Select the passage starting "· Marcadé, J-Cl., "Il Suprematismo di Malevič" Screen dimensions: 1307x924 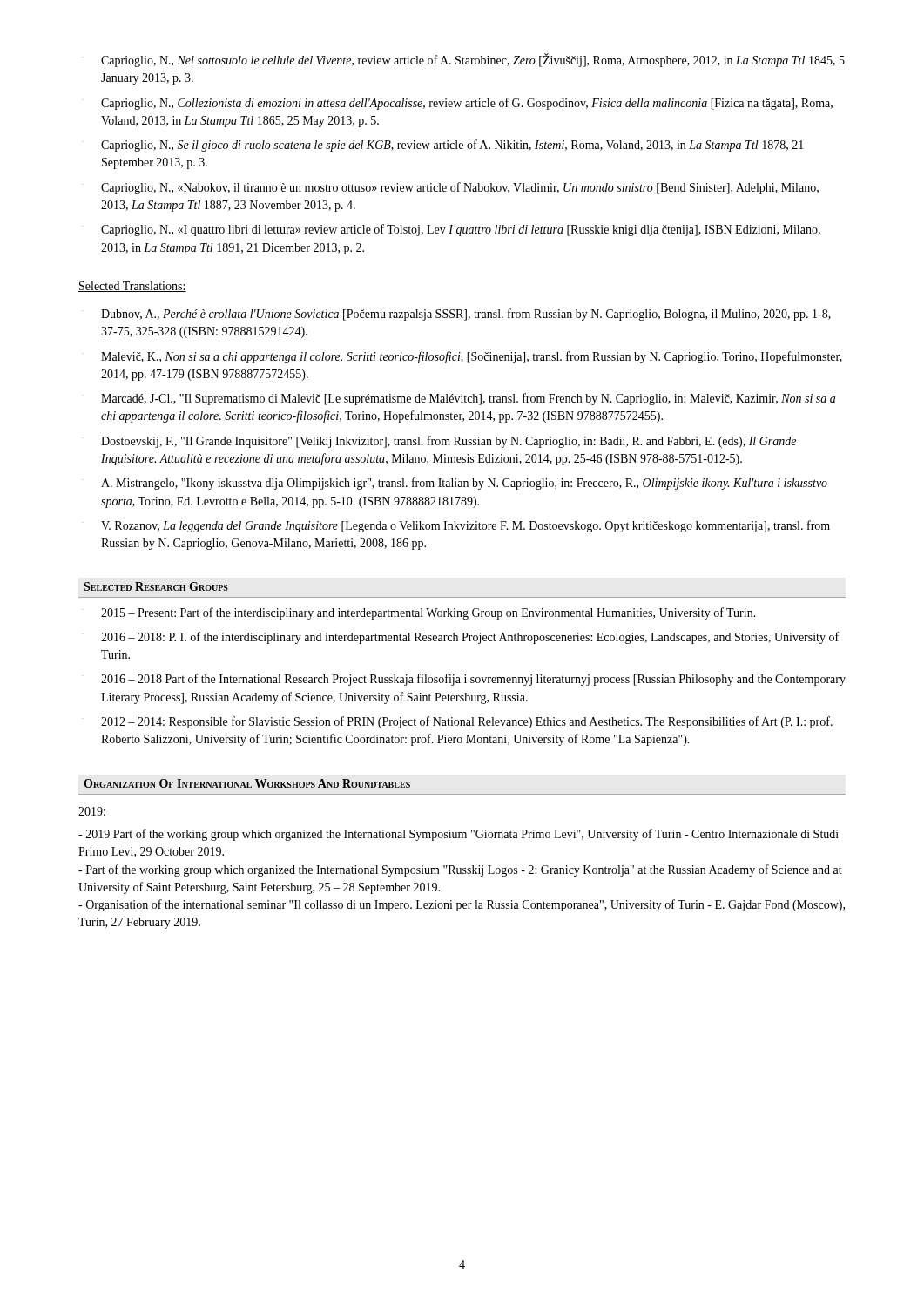click(462, 408)
